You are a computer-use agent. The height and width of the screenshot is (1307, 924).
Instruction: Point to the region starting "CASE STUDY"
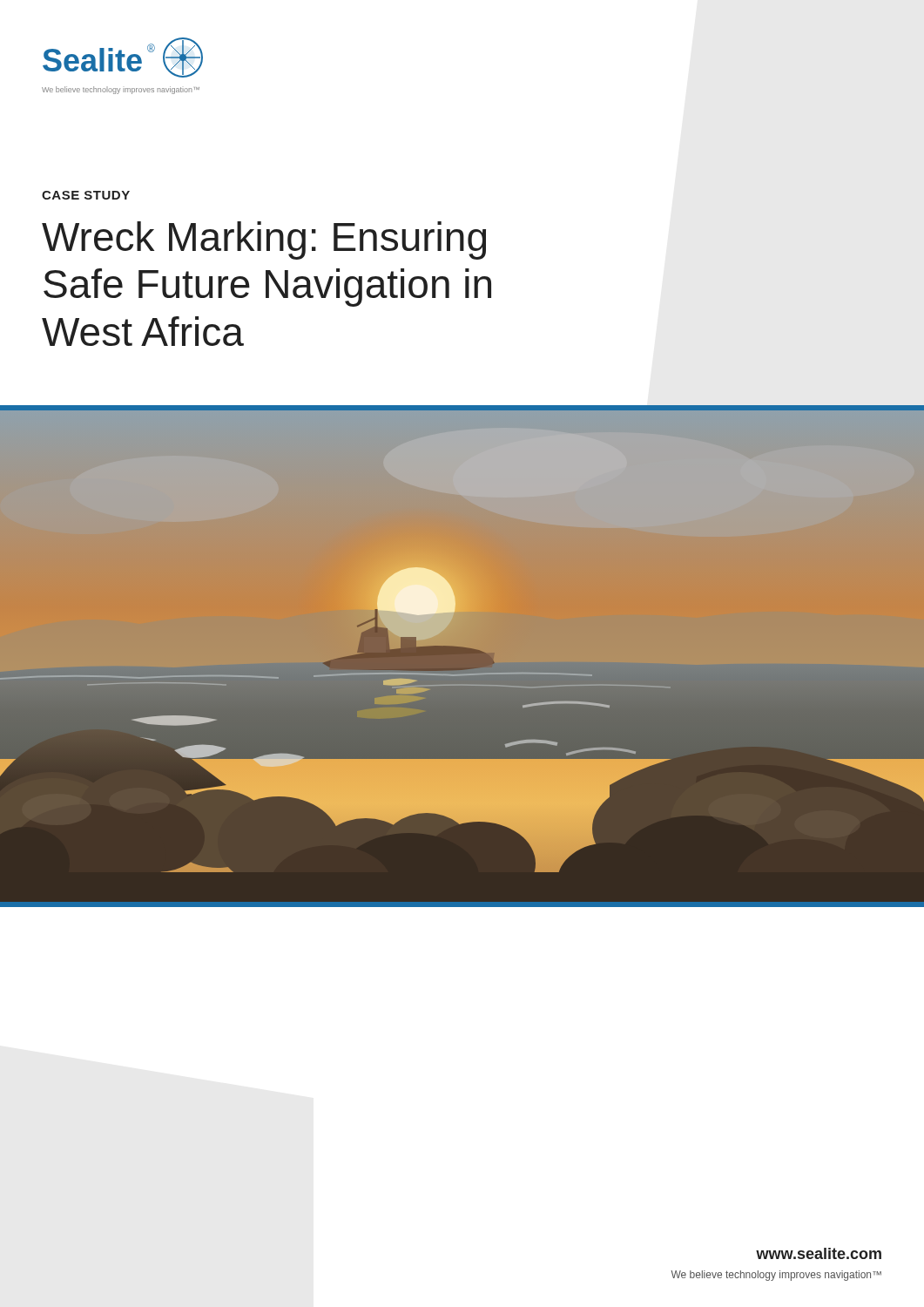coord(86,195)
